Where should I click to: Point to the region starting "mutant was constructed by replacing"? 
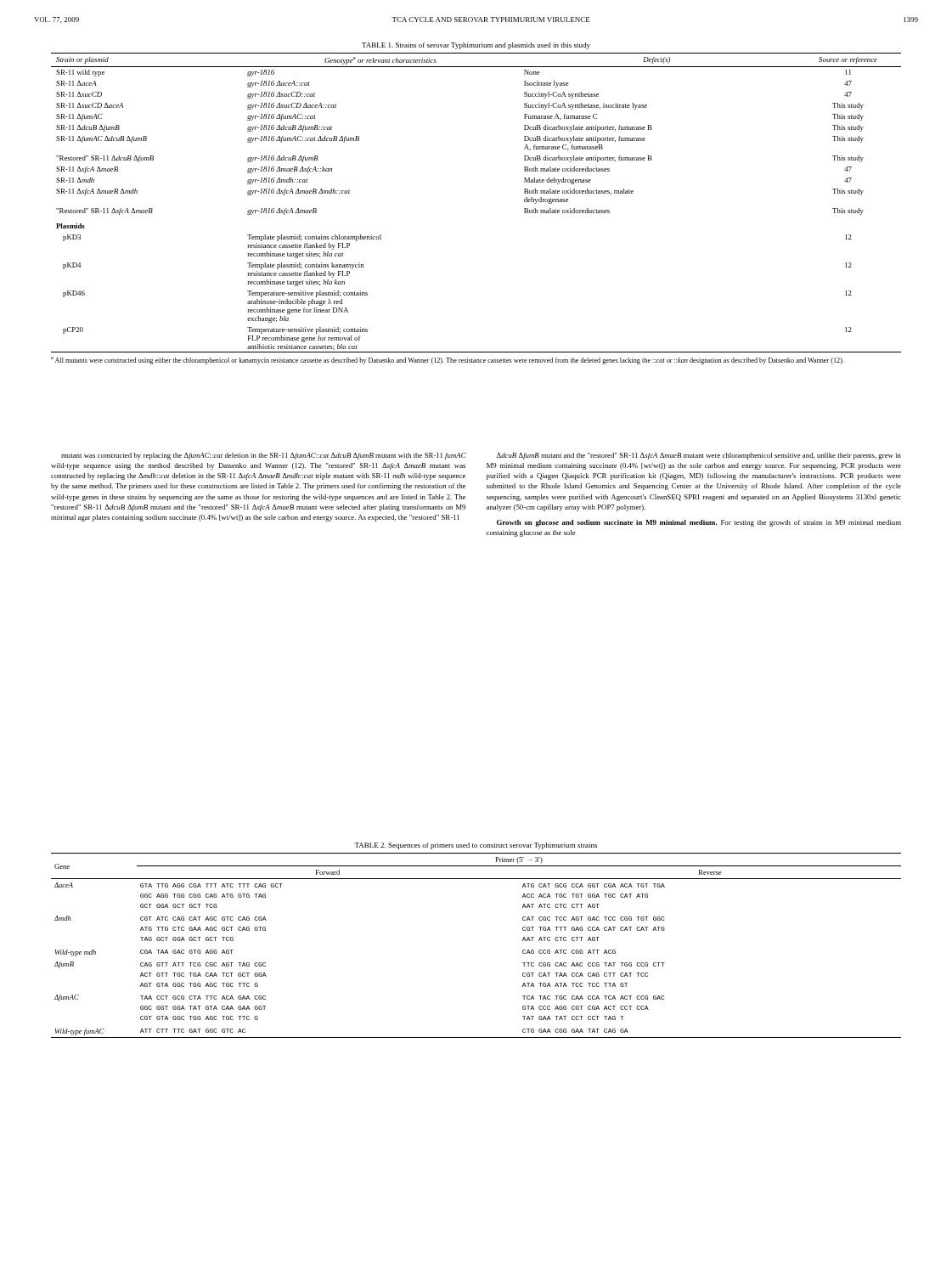[258, 486]
